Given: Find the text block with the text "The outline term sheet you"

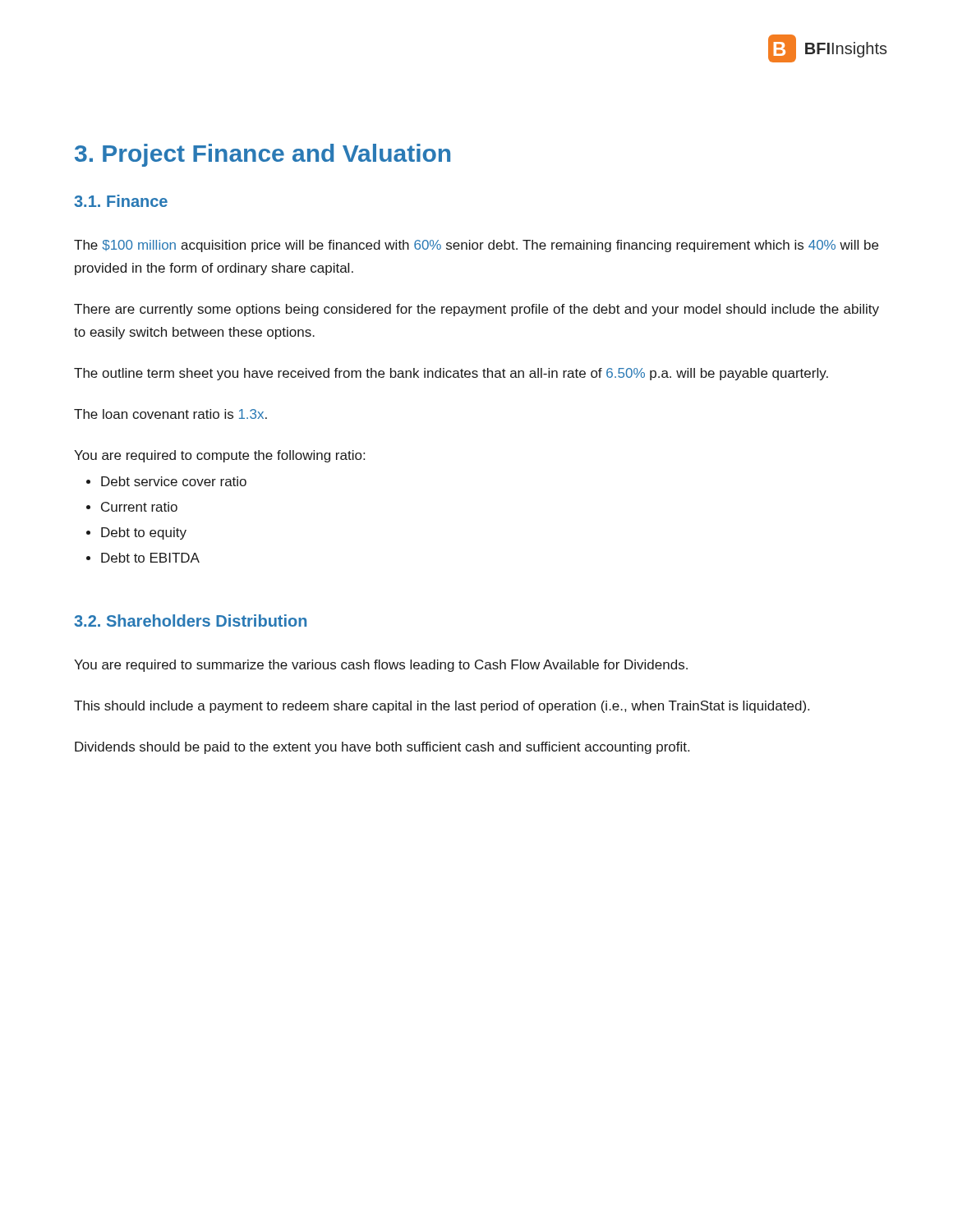Looking at the screenshot, I should 452,373.
